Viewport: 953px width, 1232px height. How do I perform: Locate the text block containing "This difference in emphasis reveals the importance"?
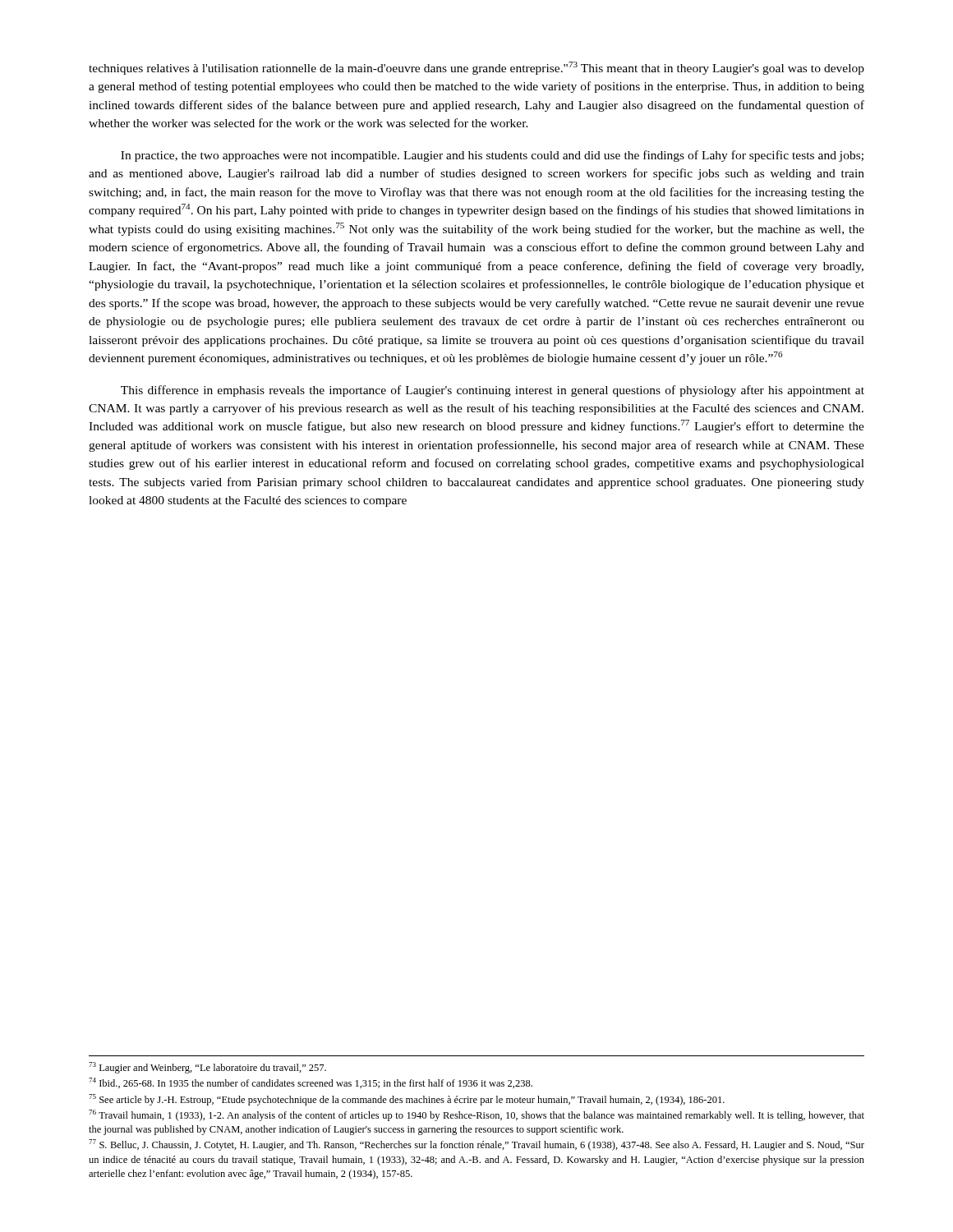click(x=476, y=445)
